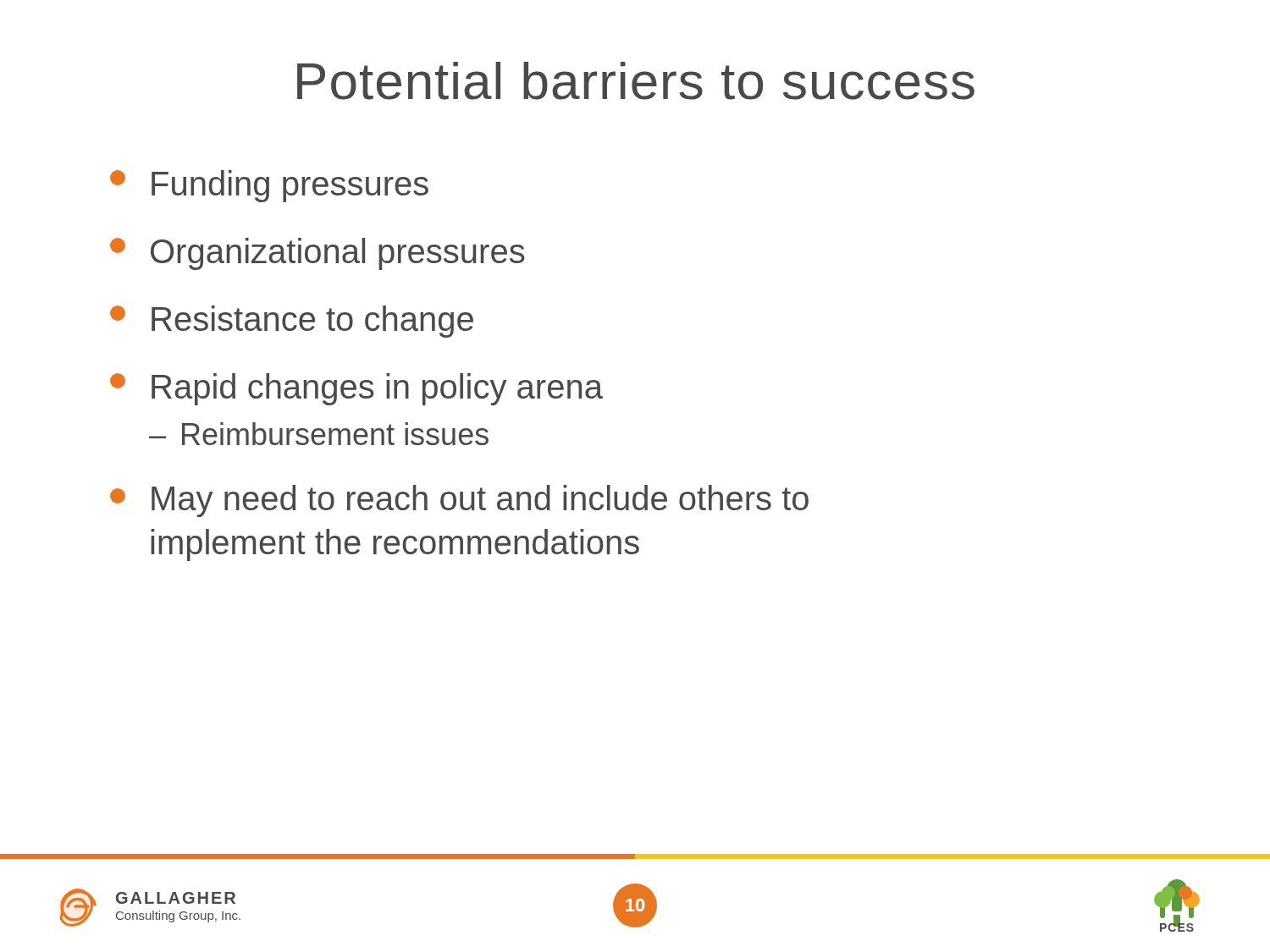Viewport: 1270px width, 952px height.
Task: Where does it say "Resistance to change"?
Action: (x=292, y=319)
